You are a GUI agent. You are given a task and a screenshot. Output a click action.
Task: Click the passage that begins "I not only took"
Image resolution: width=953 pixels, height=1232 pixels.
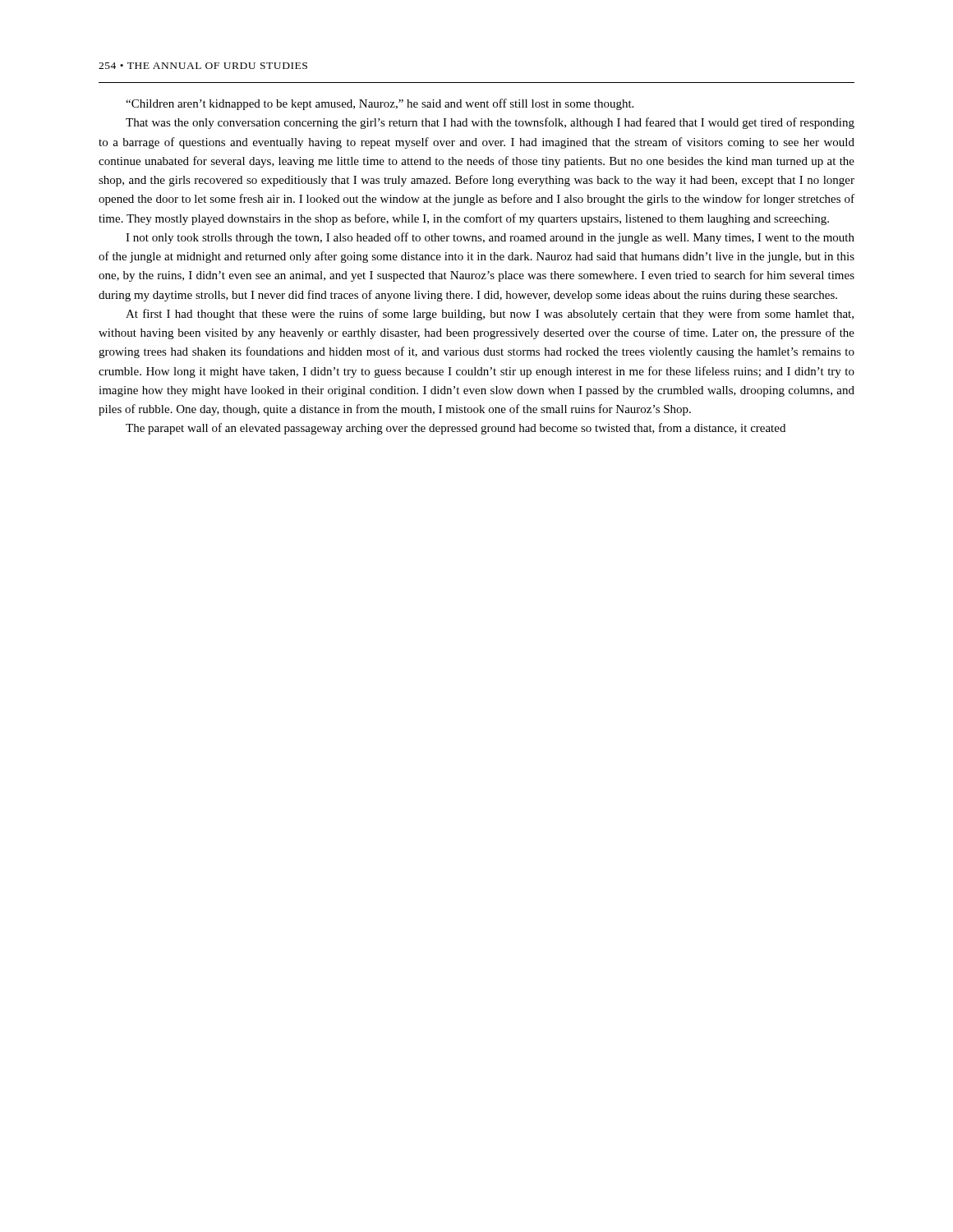coord(476,266)
